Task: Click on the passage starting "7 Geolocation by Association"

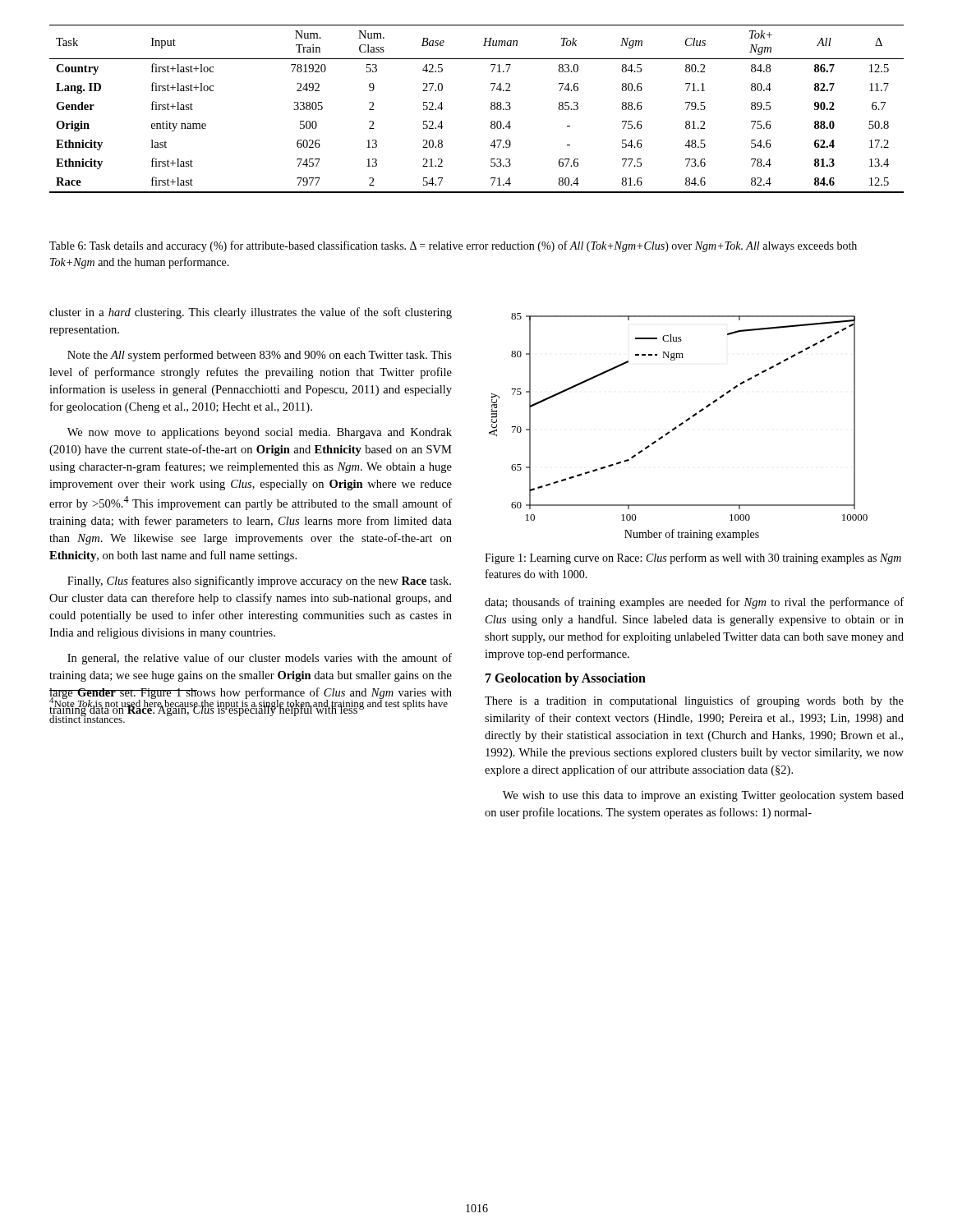Action: point(565,678)
